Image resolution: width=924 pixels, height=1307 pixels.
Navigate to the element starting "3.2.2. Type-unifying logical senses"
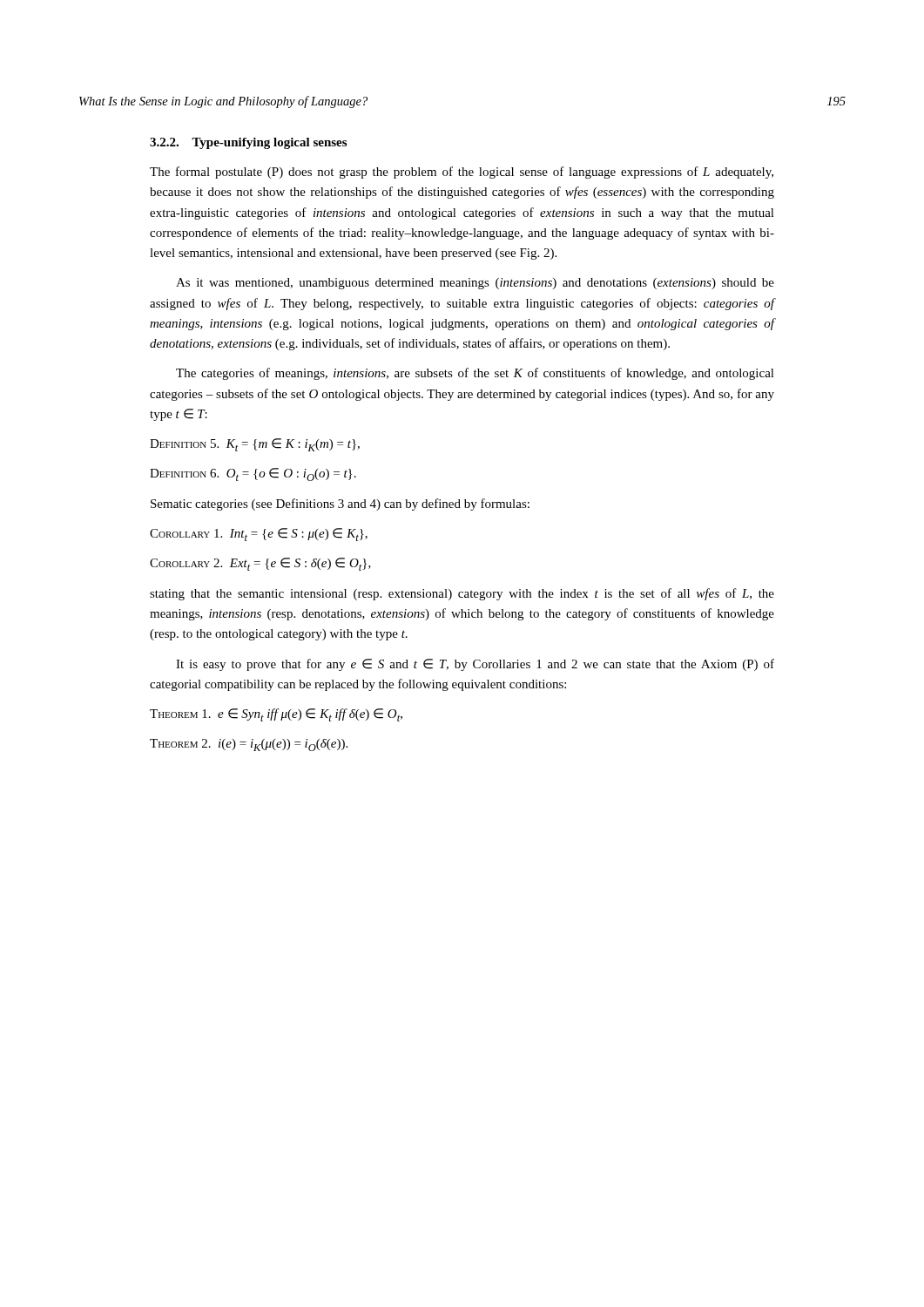pos(248,142)
